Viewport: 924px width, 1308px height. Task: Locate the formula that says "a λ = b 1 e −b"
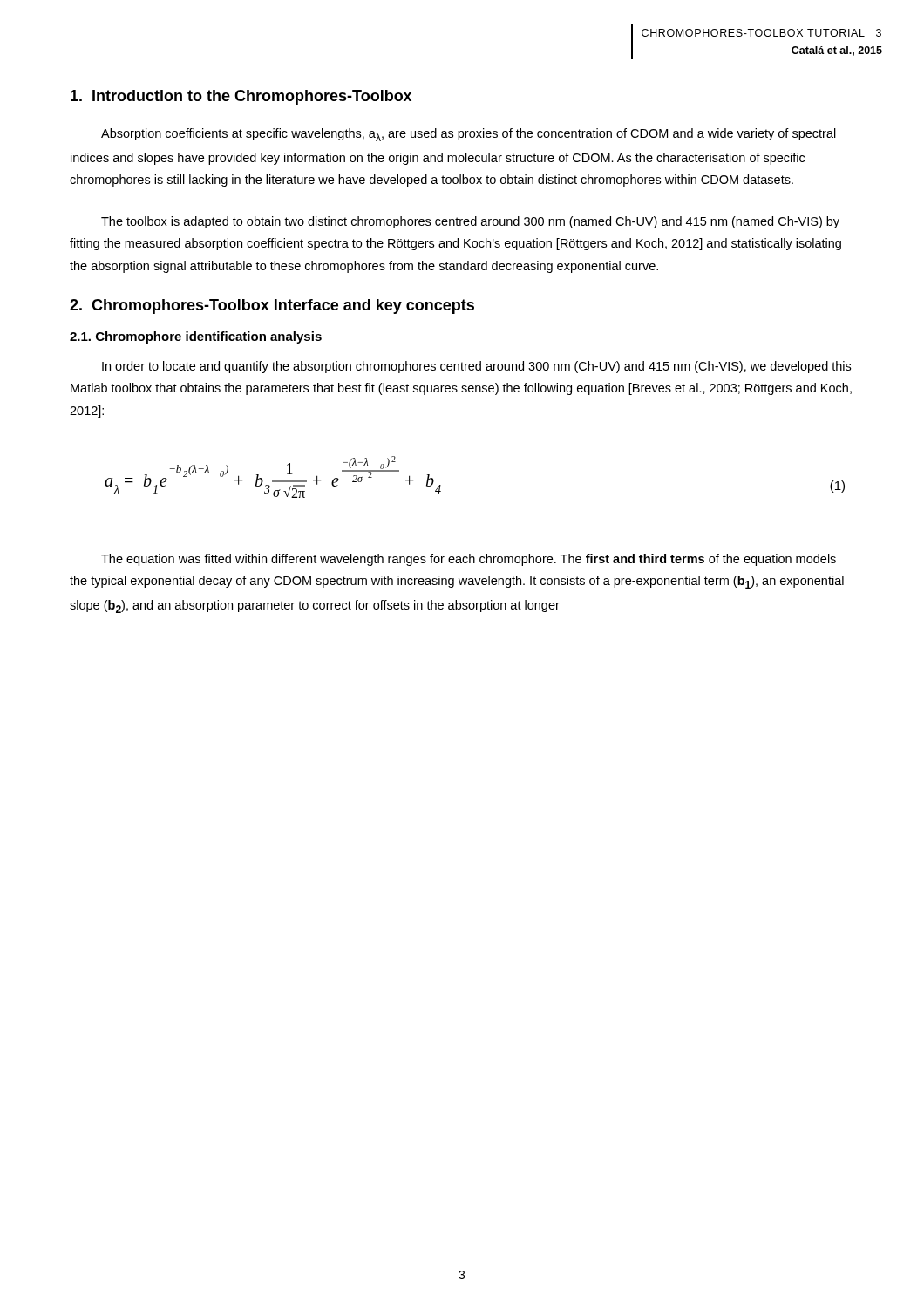tap(289, 474)
